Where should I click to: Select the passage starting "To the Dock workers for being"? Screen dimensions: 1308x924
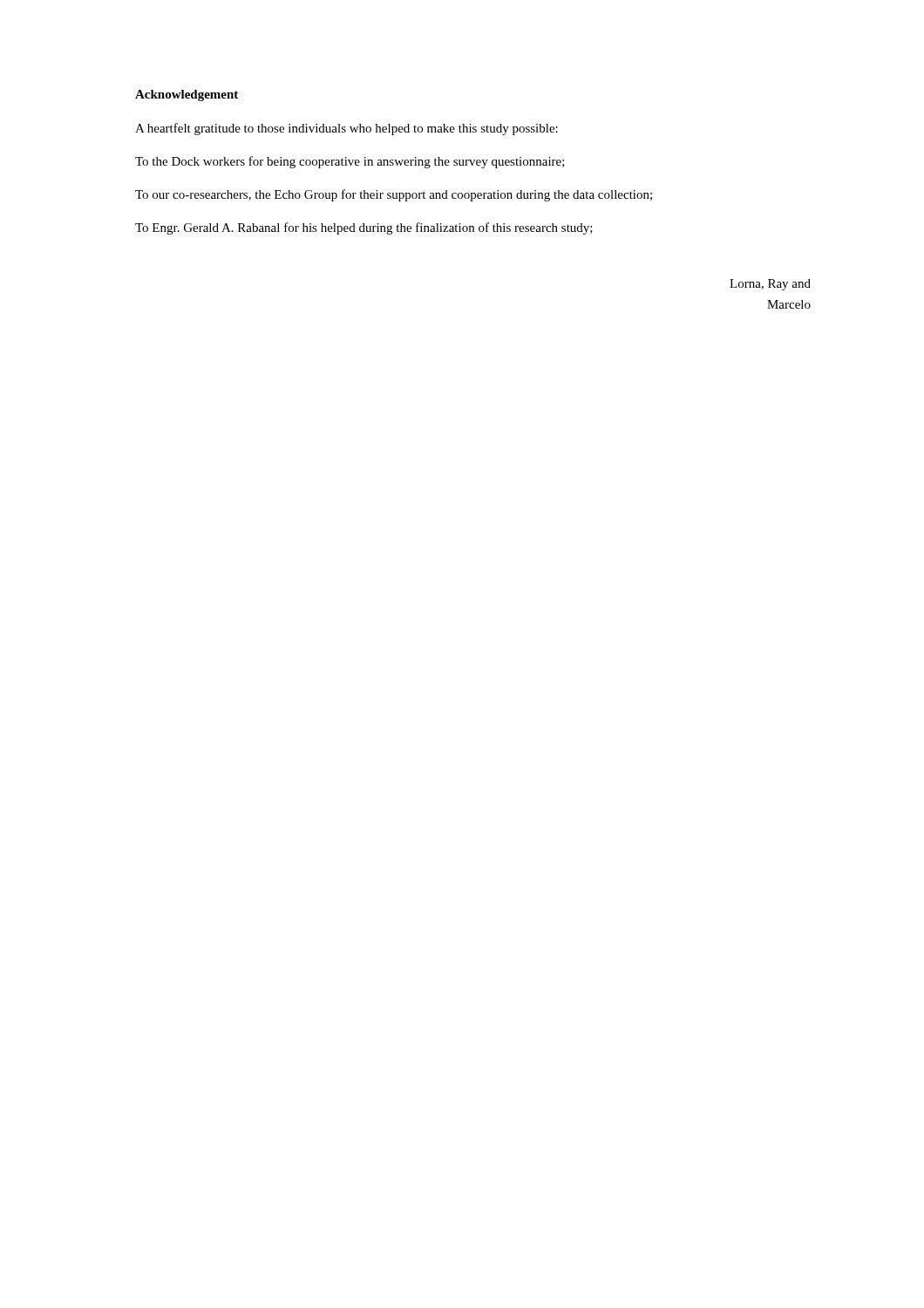pos(350,161)
